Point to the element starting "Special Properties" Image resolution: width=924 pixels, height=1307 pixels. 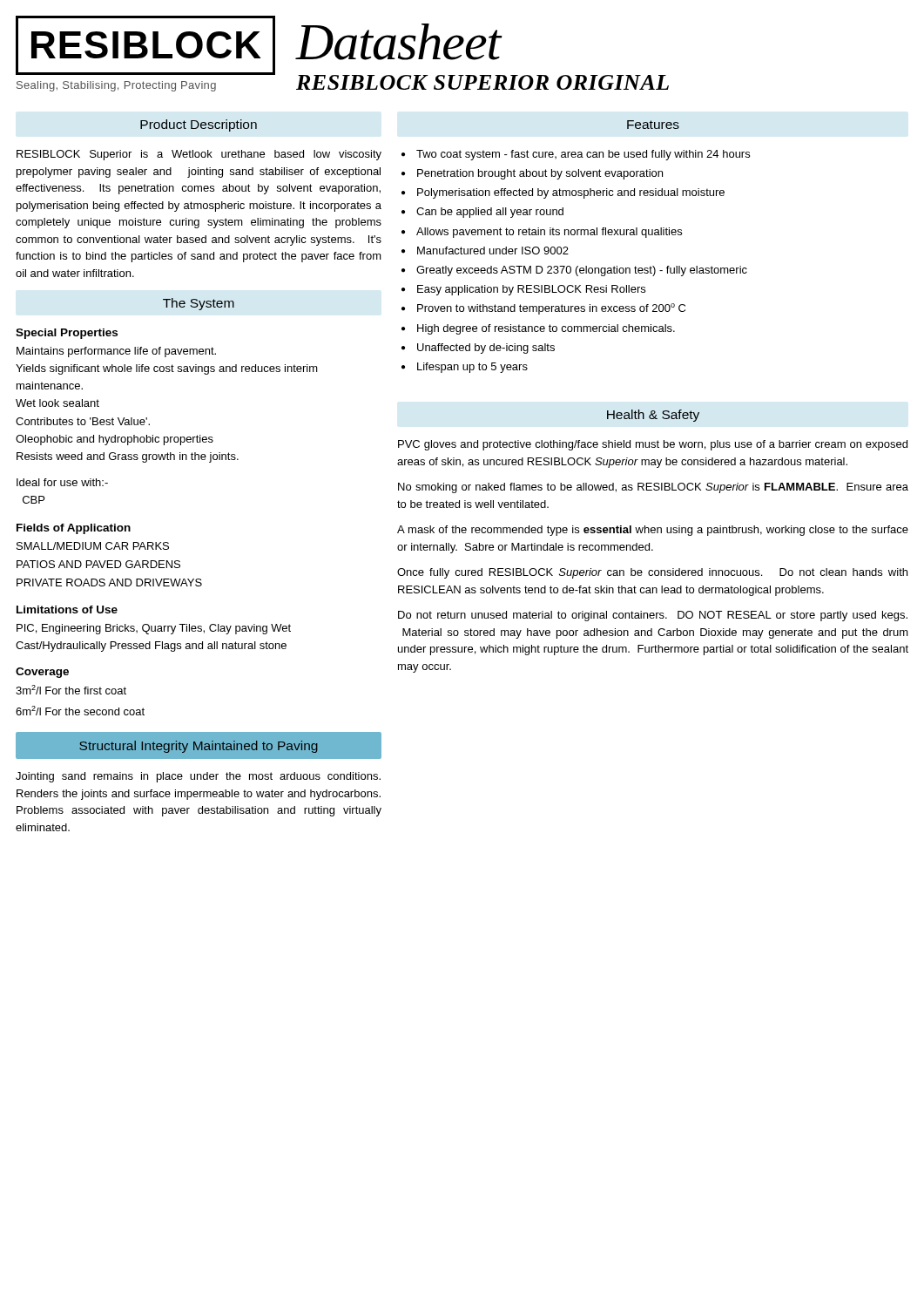(x=67, y=332)
